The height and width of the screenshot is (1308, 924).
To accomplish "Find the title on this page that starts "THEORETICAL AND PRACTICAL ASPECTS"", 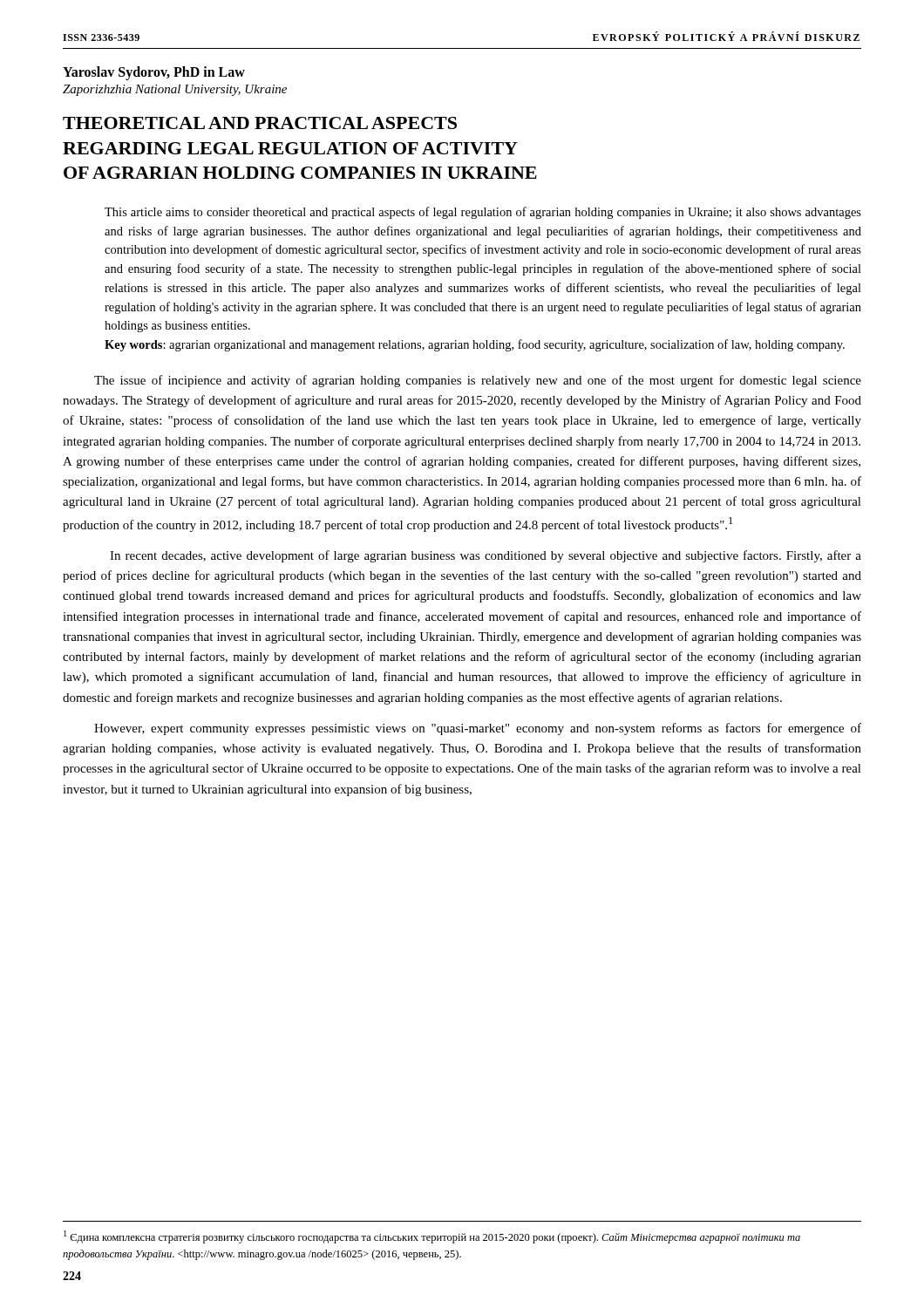I will point(300,147).
